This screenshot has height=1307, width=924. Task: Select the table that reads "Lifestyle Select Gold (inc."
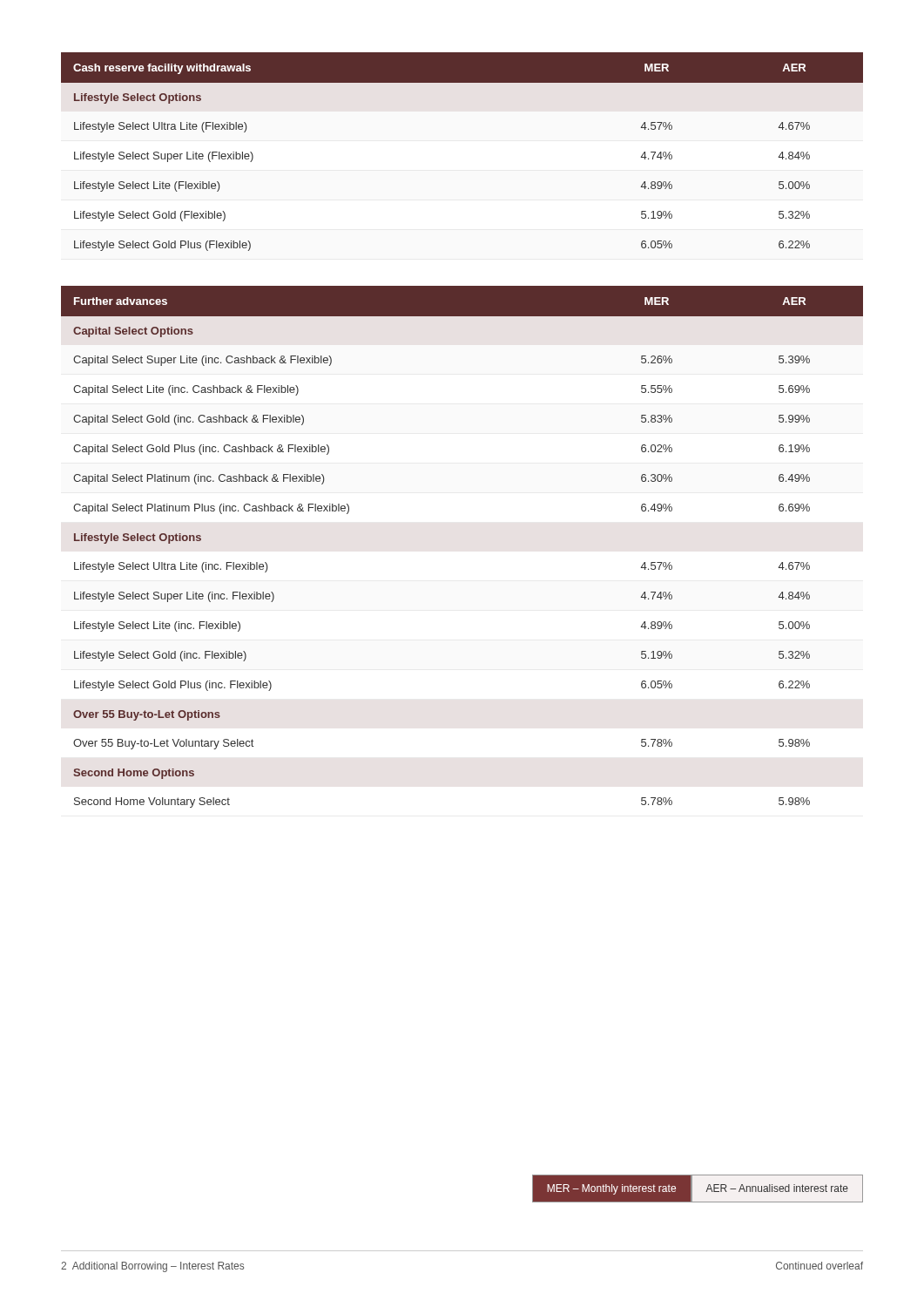[462, 551]
